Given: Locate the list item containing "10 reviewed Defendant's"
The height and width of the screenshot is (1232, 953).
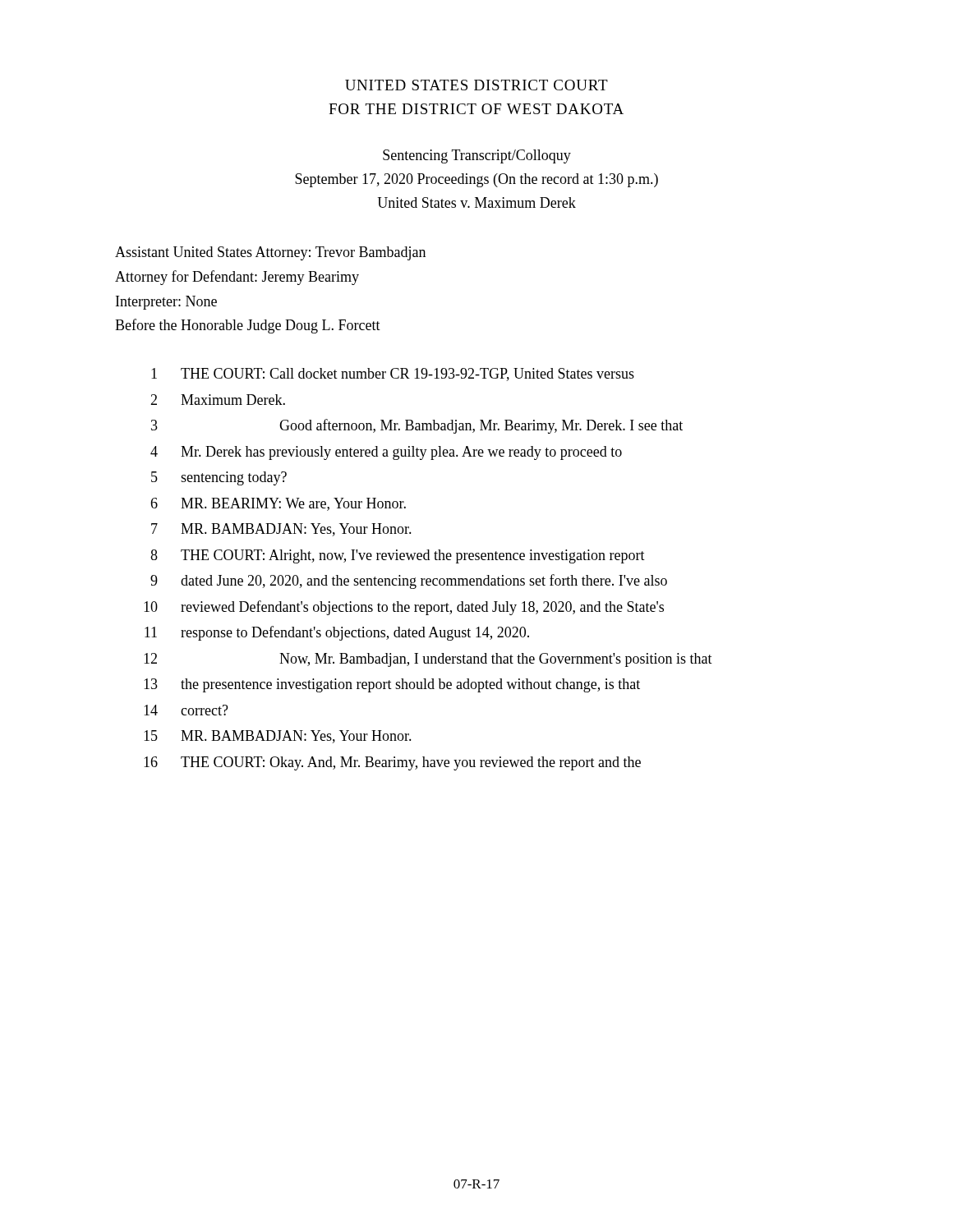Looking at the screenshot, I should pos(476,607).
